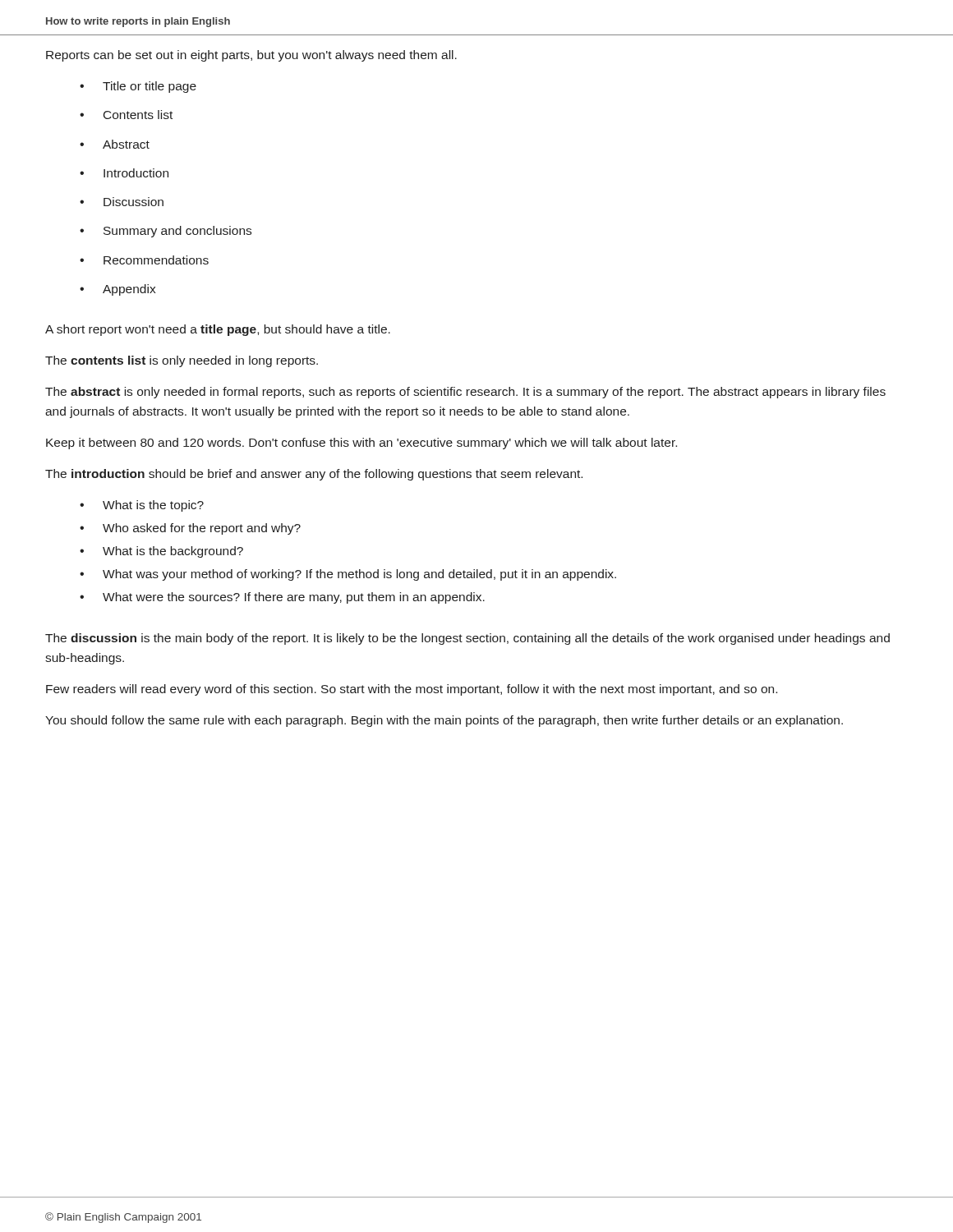953x1232 pixels.
Task: Select the passage starting "Keep it between 80"
Action: click(x=476, y=443)
